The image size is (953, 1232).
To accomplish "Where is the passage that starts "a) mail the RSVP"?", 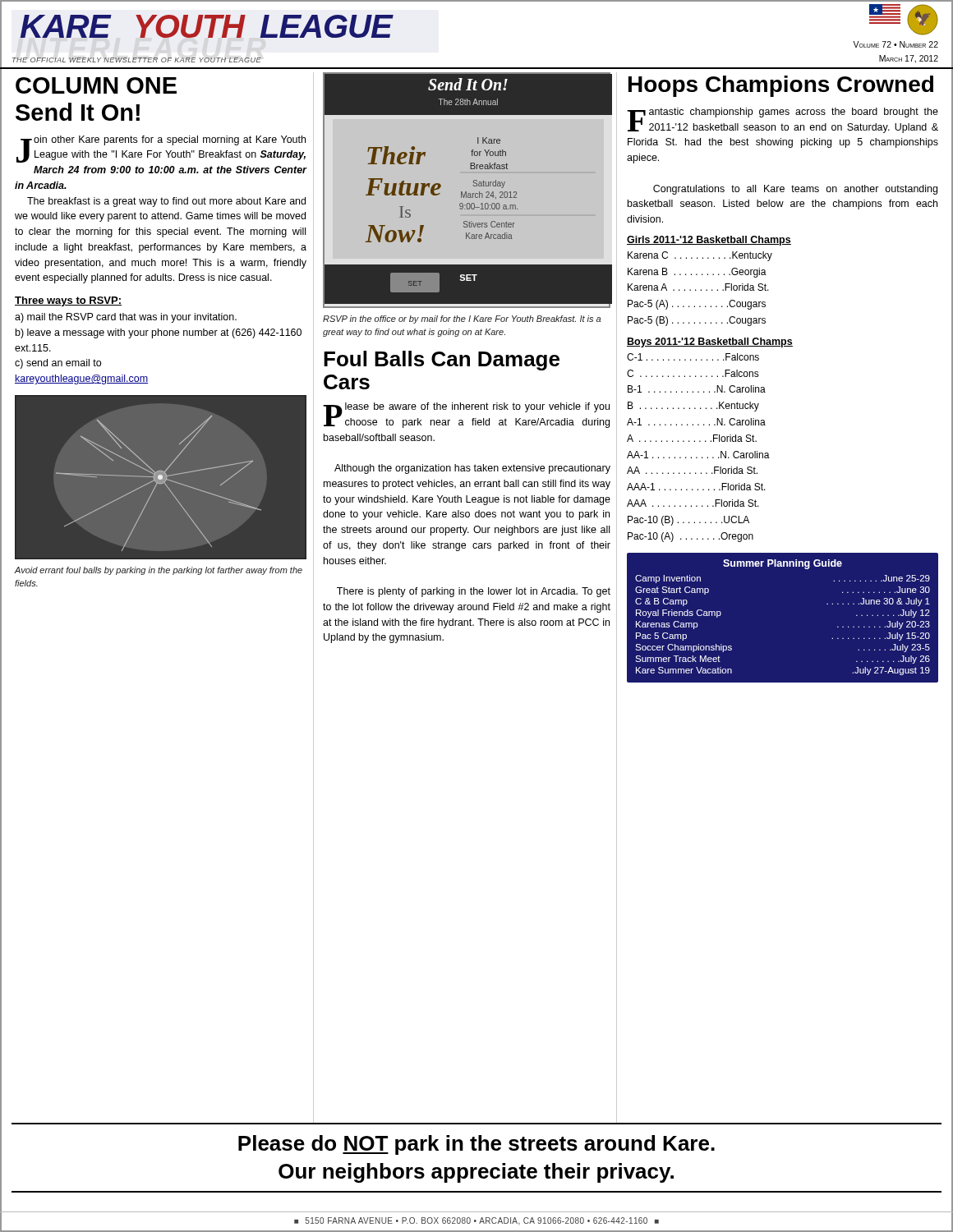I will click(x=126, y=317).
